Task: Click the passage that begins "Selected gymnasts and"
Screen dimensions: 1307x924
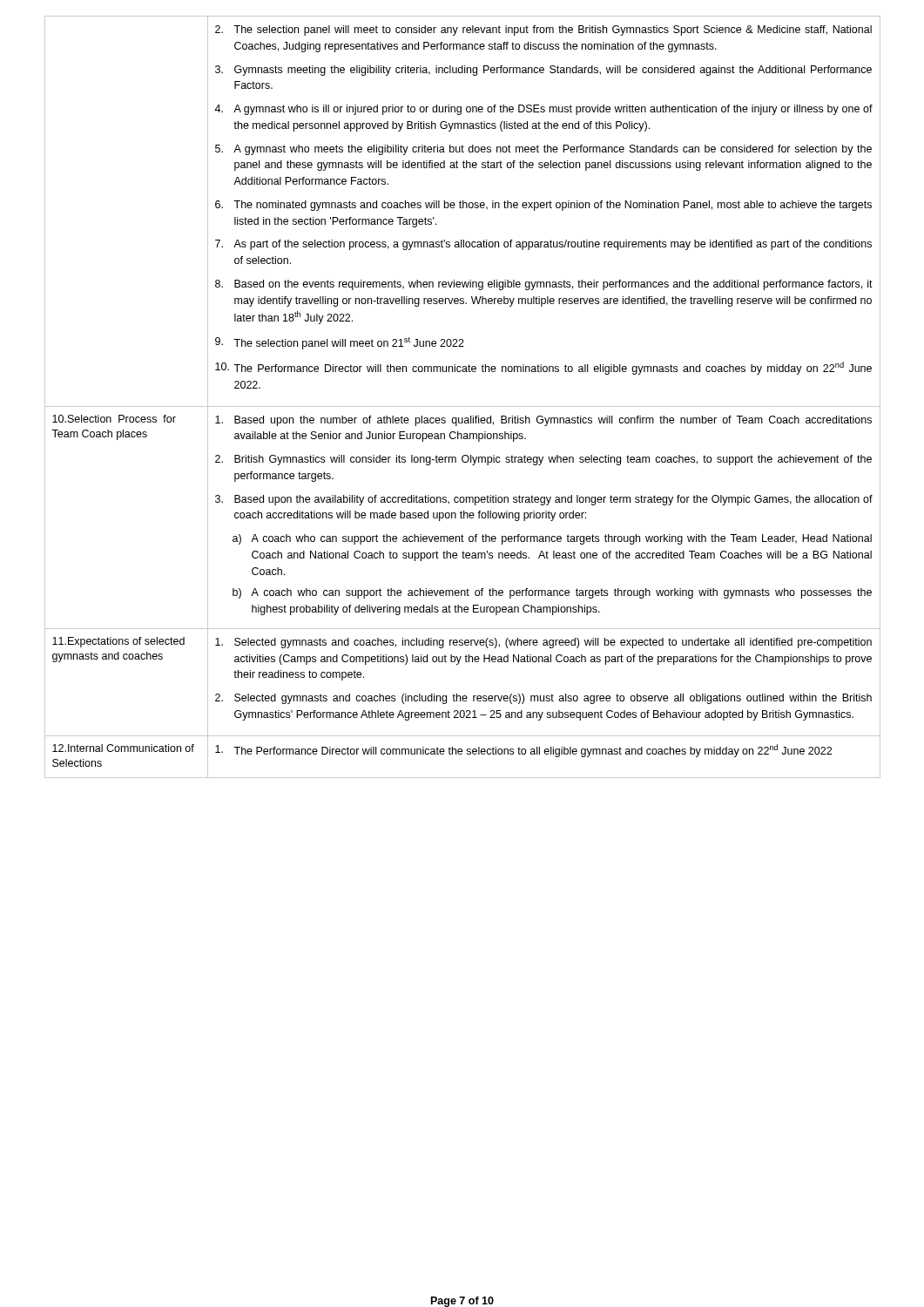Action: [x=543, y=659]
